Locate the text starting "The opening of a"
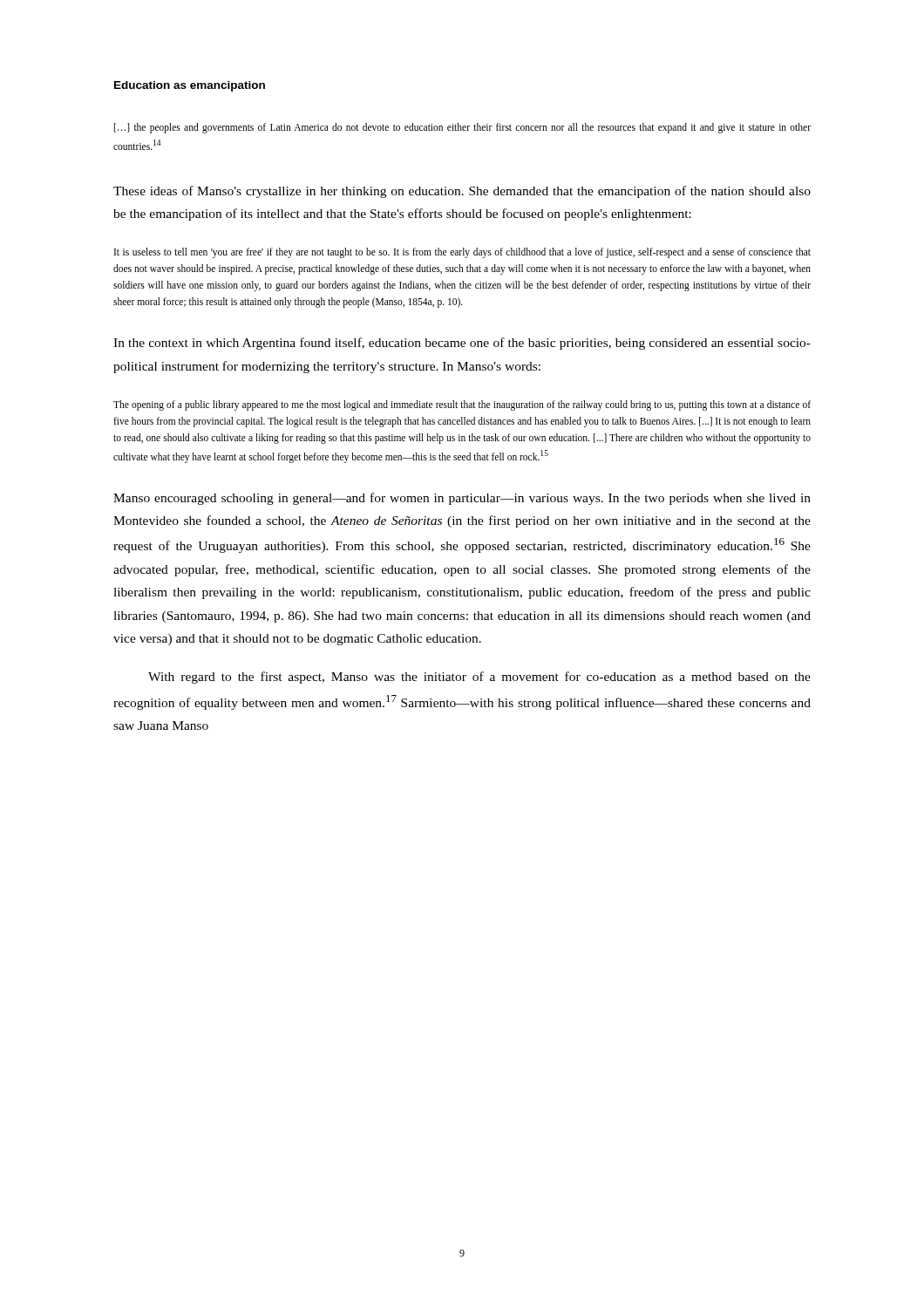The height and width of the screenshot is (1308, 924). (462, 431)
